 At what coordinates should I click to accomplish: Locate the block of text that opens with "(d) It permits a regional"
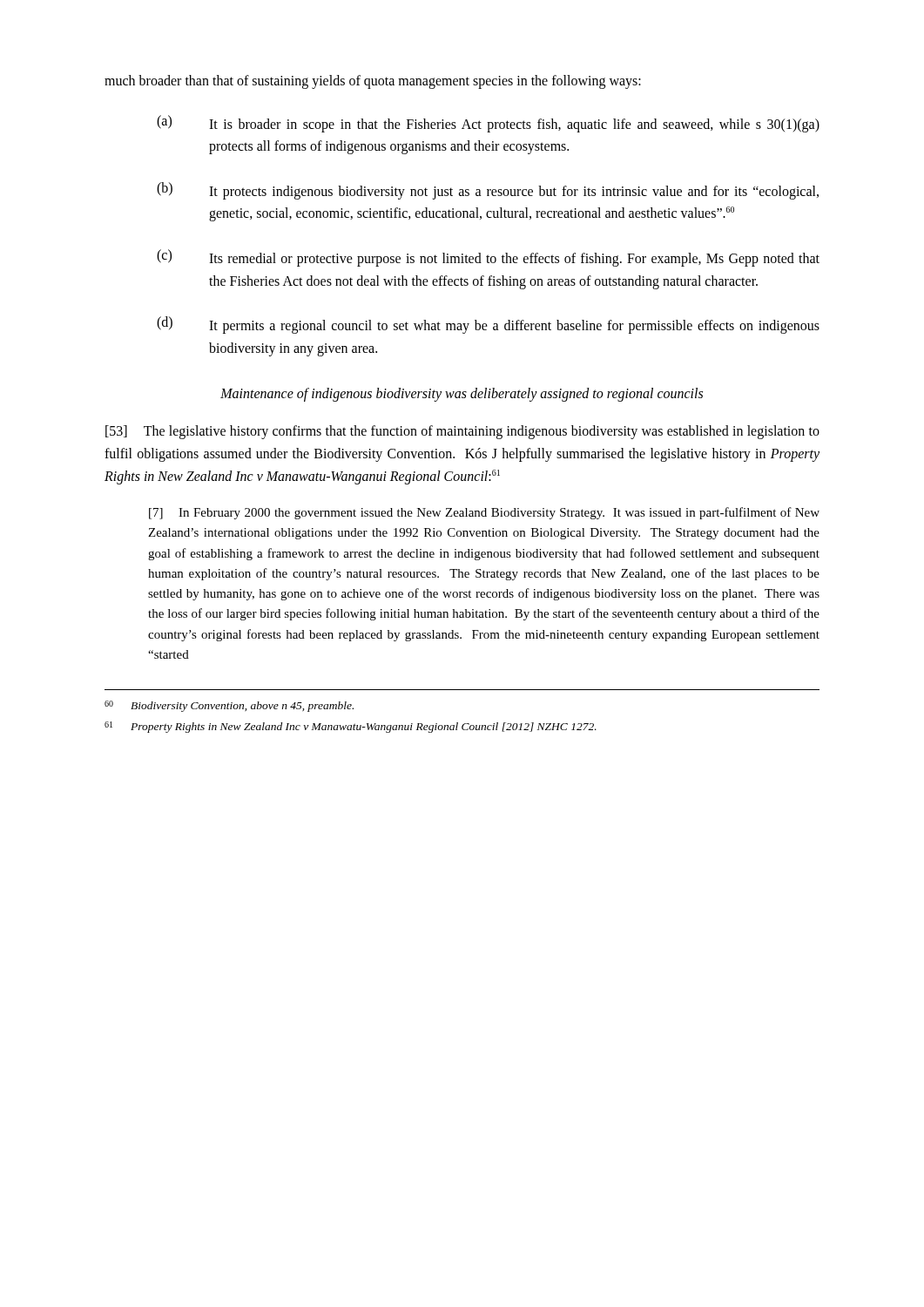pyautogui.click(x=488, y=337)
